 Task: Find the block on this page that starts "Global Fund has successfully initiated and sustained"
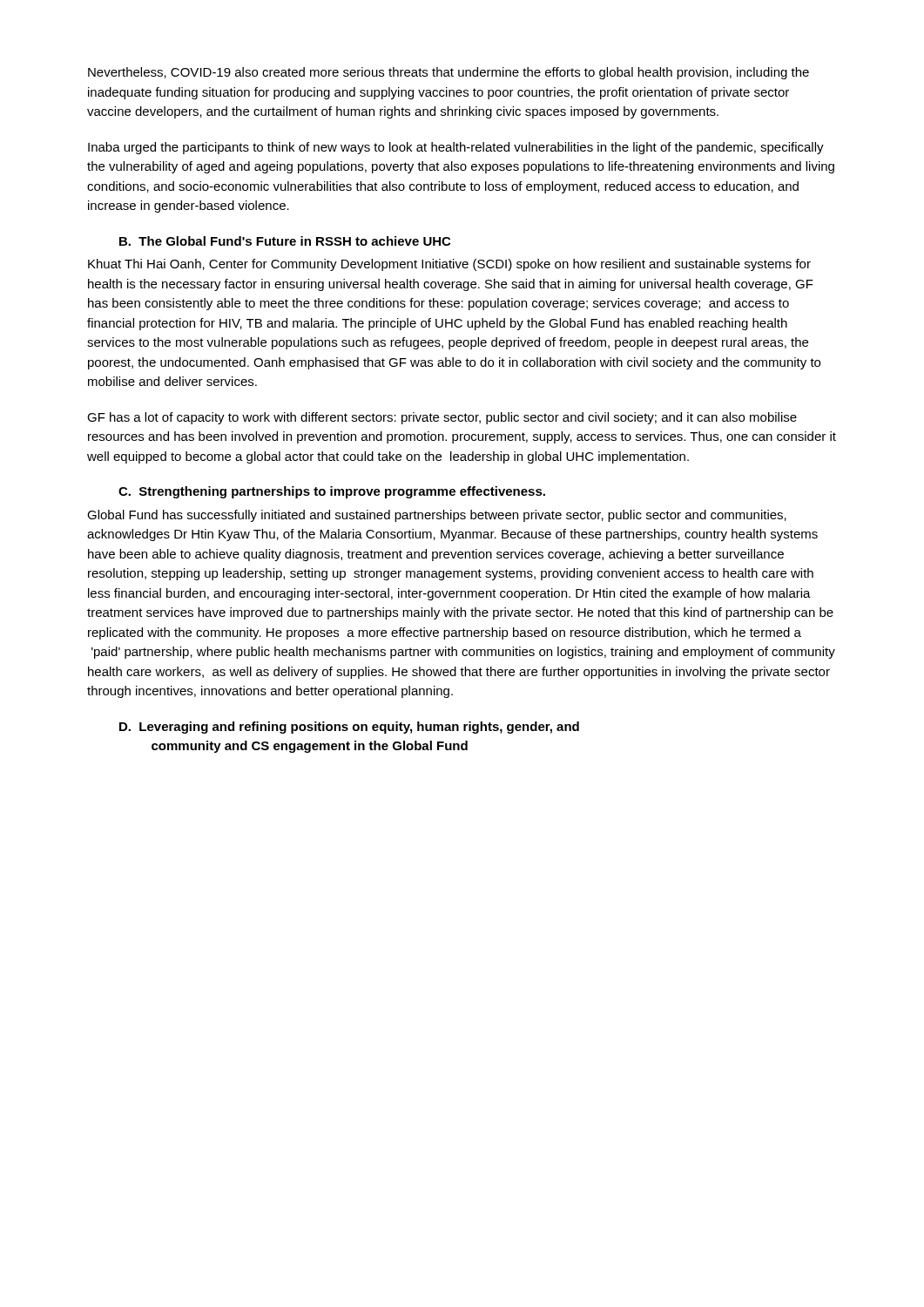tap(461, 602)
